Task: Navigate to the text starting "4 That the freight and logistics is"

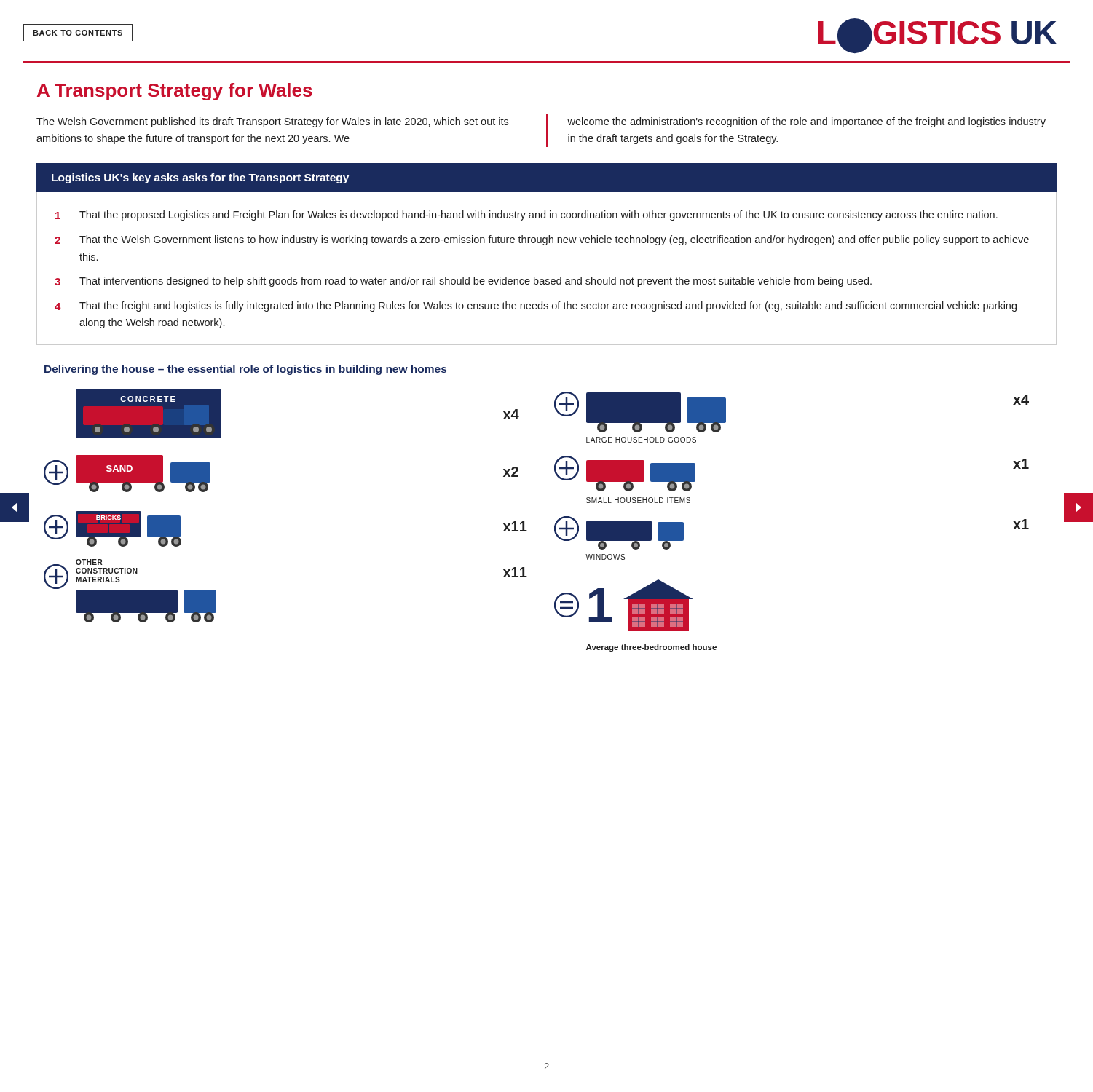Action: 546,314
